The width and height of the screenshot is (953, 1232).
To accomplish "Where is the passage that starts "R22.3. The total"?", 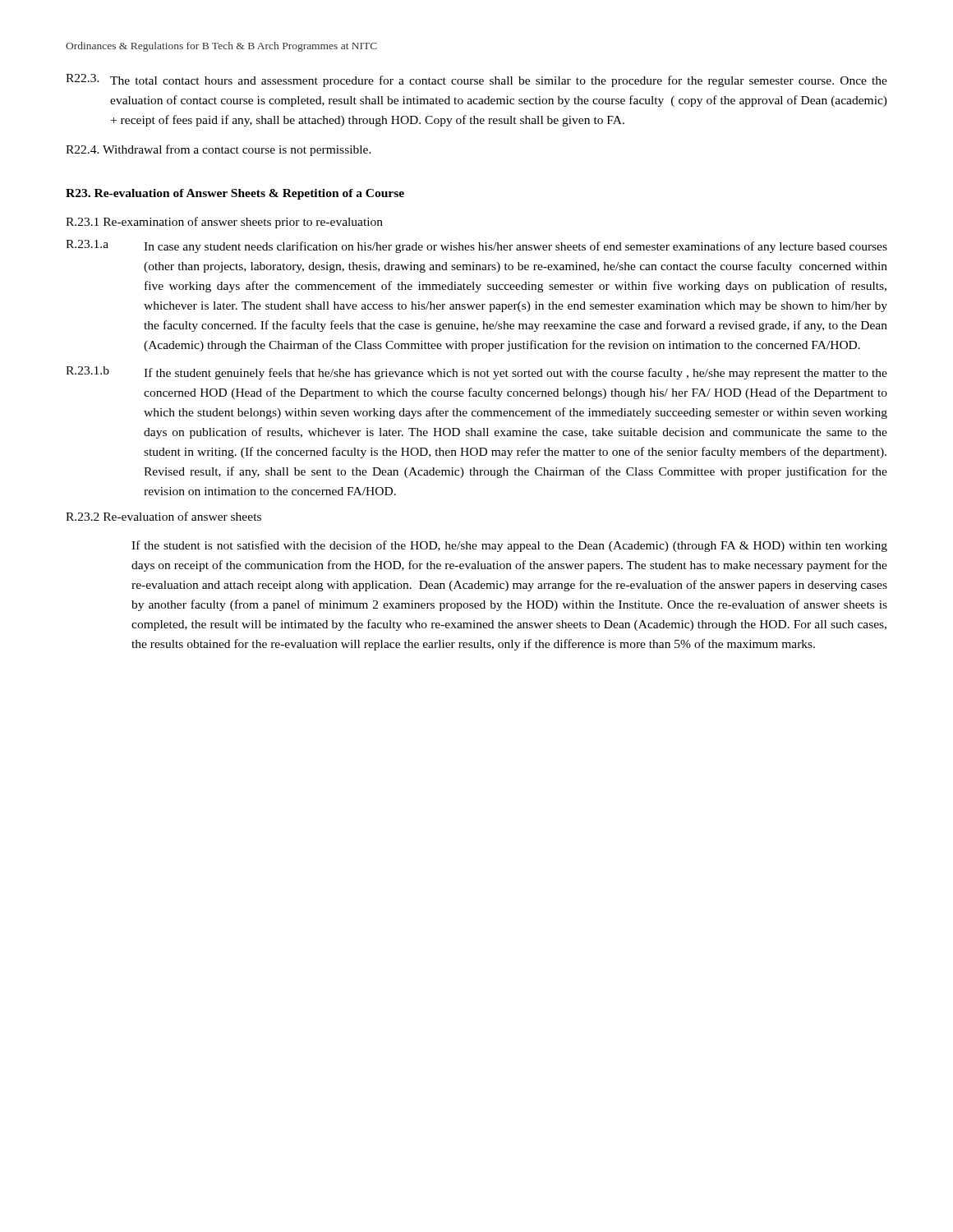I will (476, 100).
